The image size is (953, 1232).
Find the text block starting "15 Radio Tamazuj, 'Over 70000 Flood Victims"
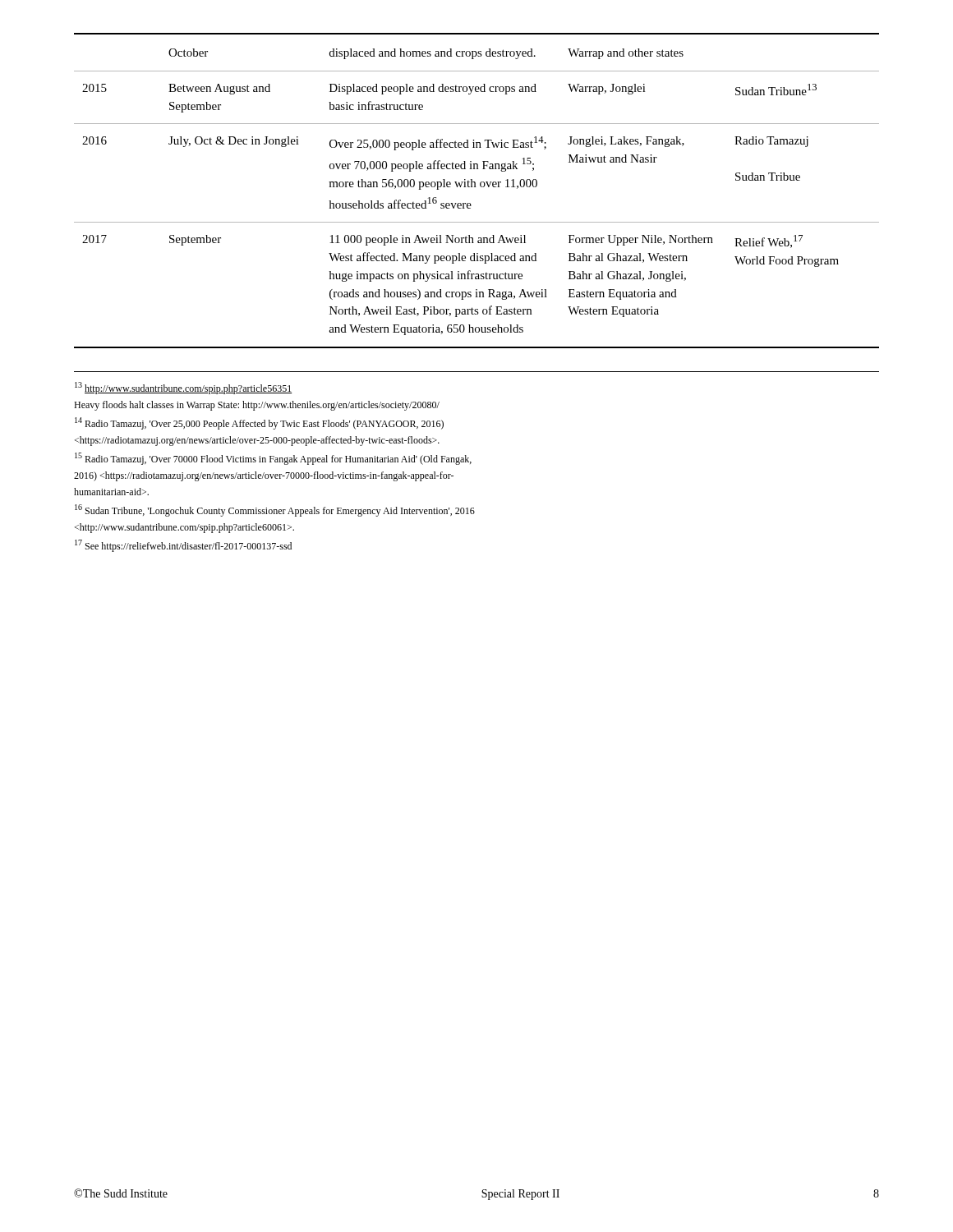273,458
